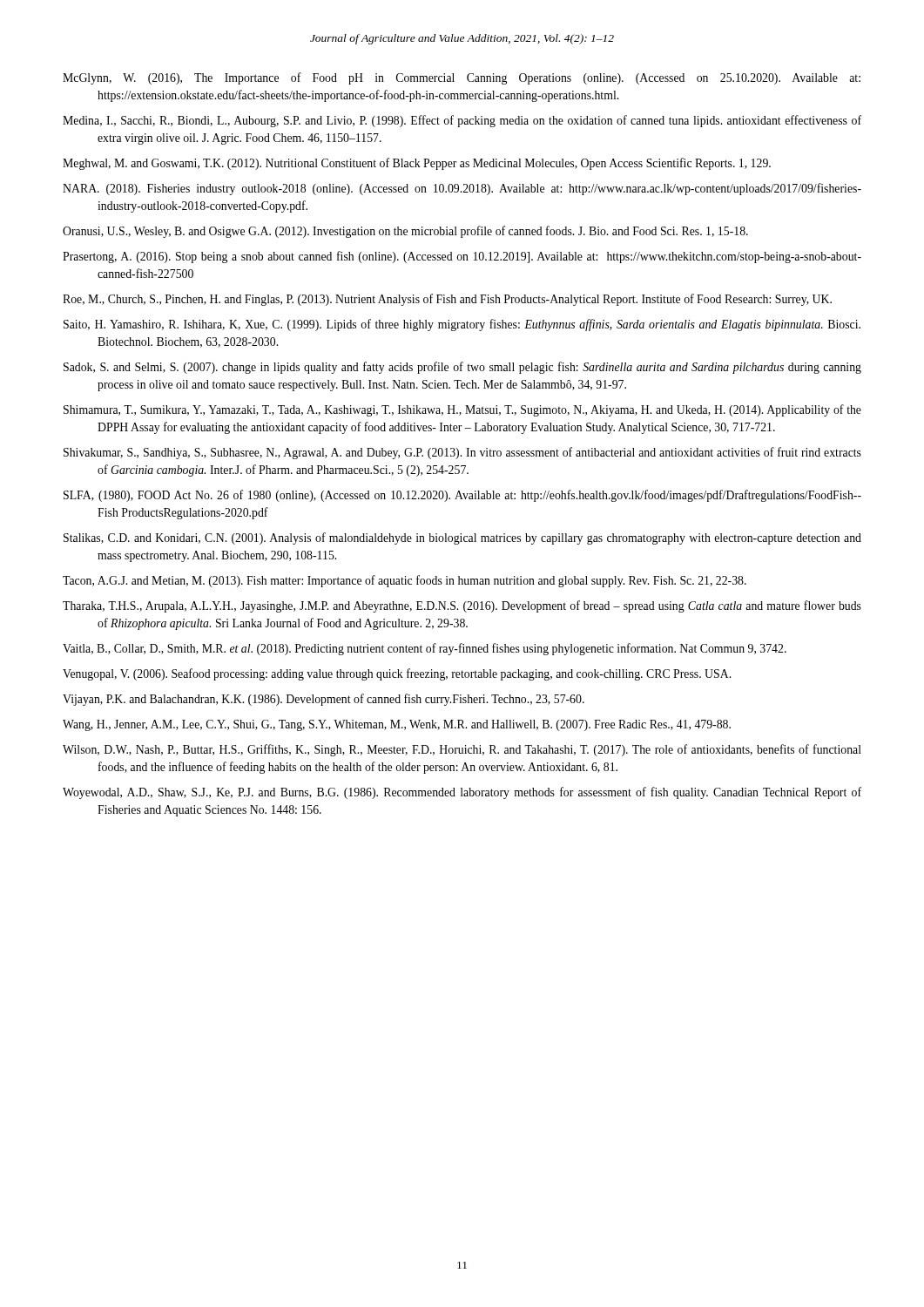Find the list item that says "Tharaka, T.H.S., Arupala, A.L.Y.H., Jayasinghe, J.M.P."
Image resolution: width=924 pixels, height=1307 pixels.
pyautogui.click(x=462, y=615)
